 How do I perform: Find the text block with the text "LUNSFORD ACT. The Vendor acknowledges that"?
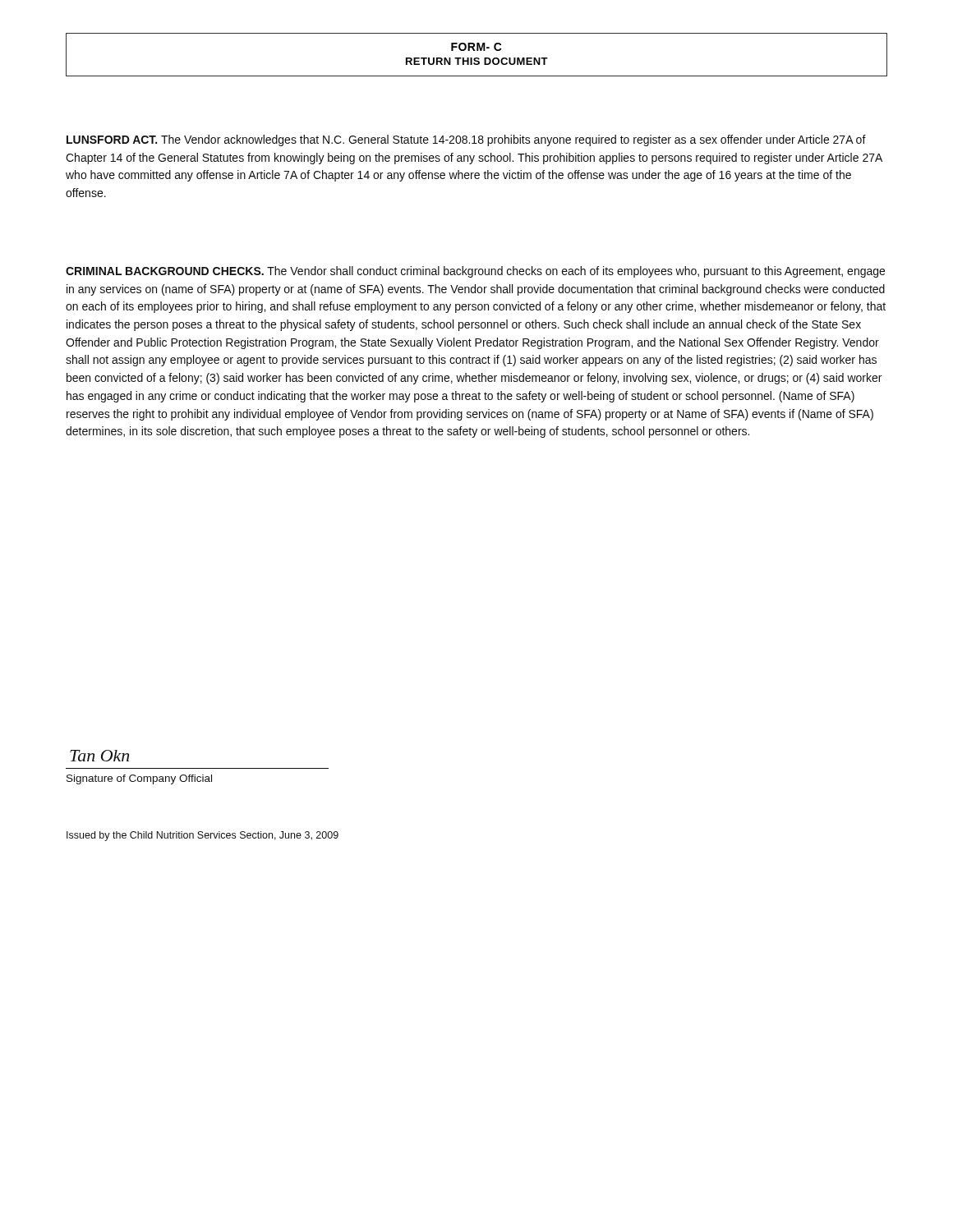click(x=474, y=166)
